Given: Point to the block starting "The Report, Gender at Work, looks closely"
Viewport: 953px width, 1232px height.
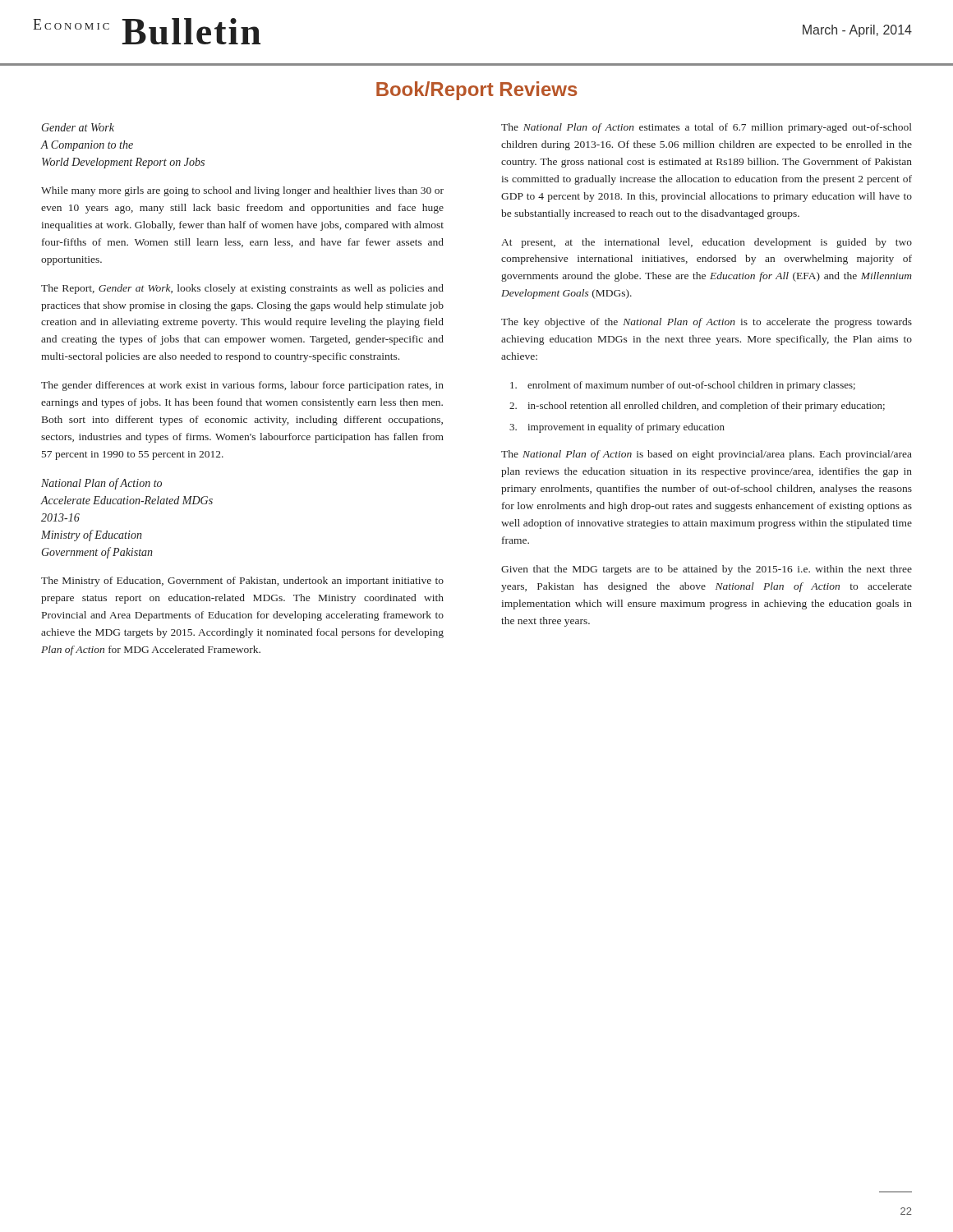Looking at the screenshot, I should 242,322.
